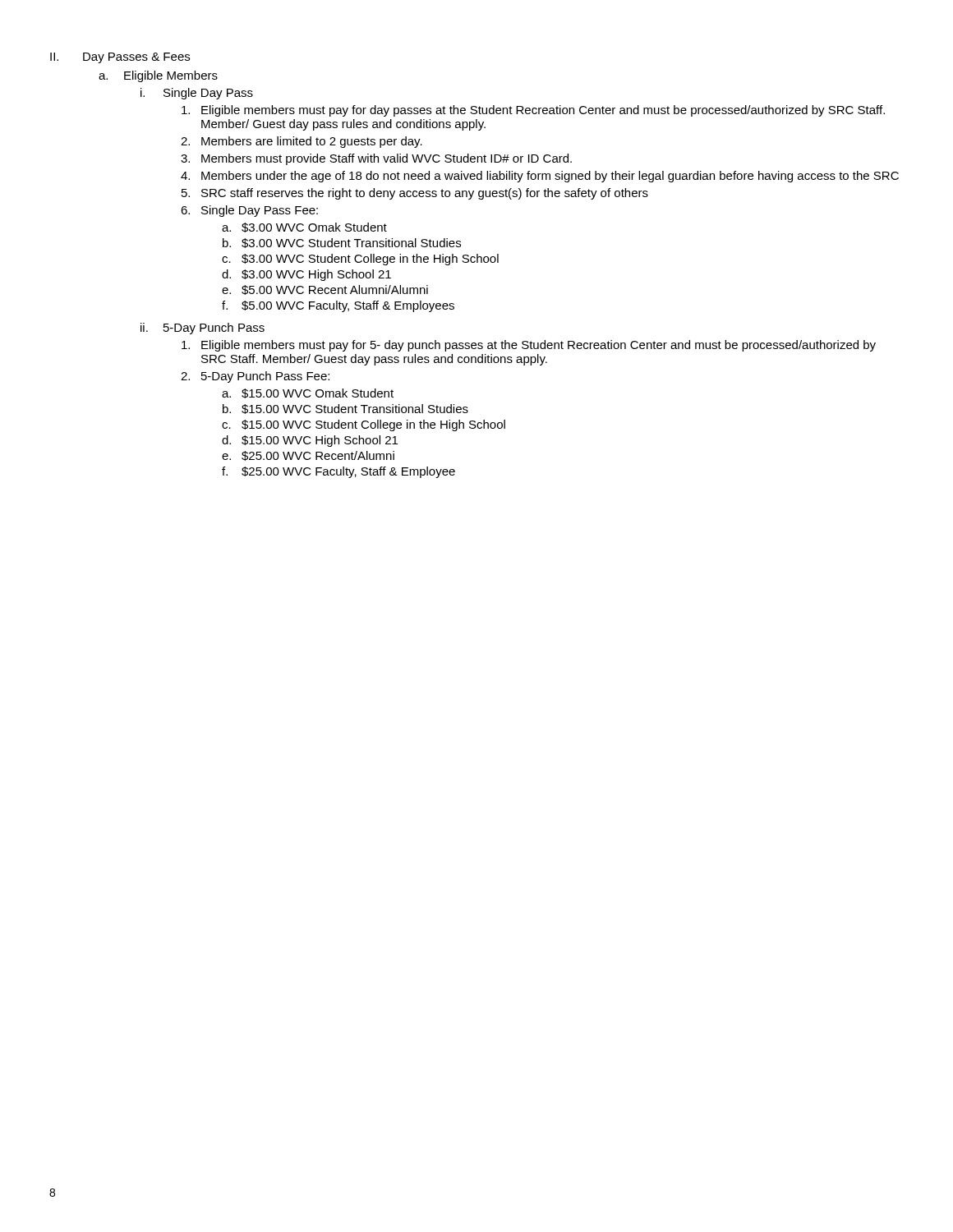Where is the passage that starts "3. Members must provide Staff with"?

[x=377, y=158]
